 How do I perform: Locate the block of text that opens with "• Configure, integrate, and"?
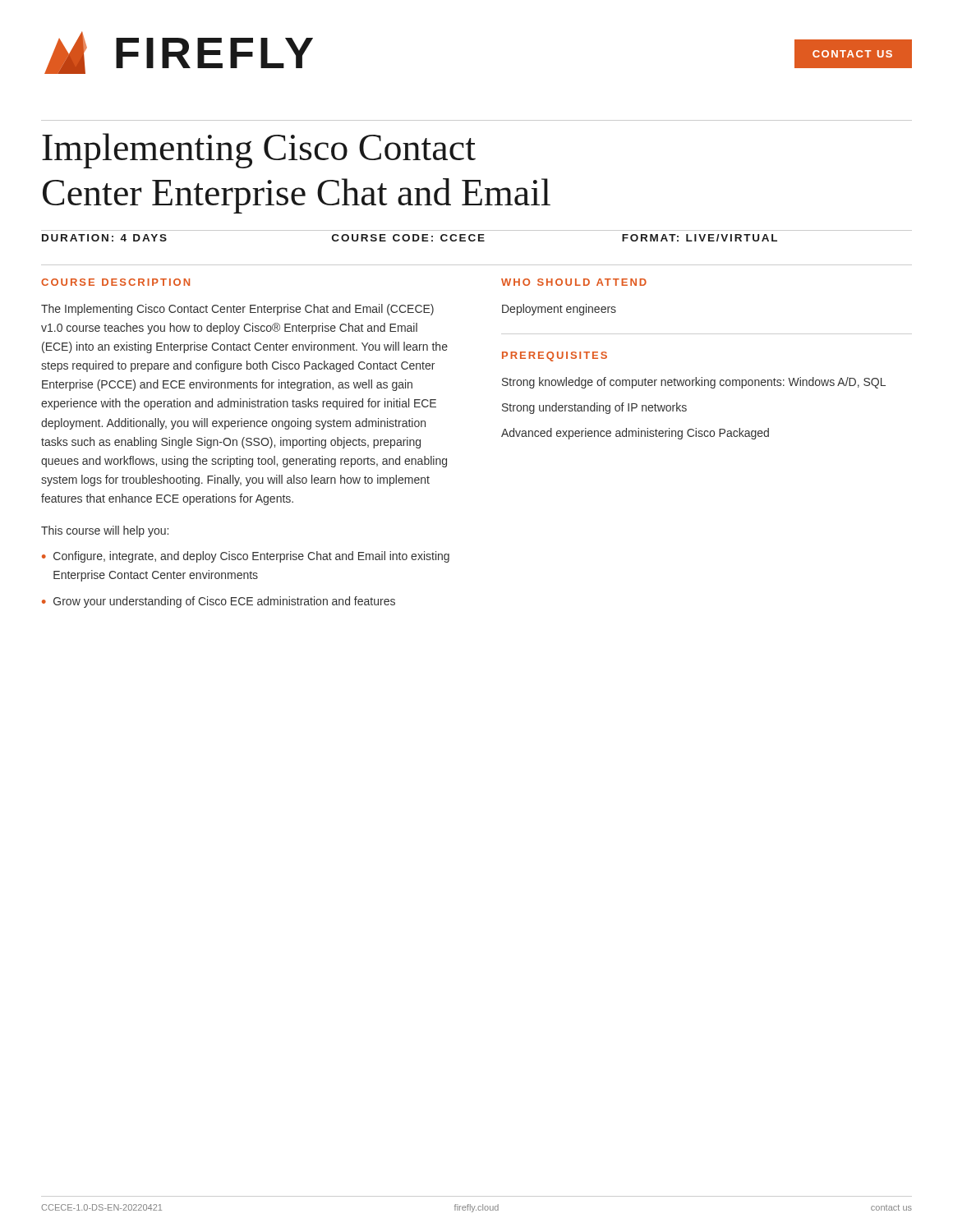246,565
